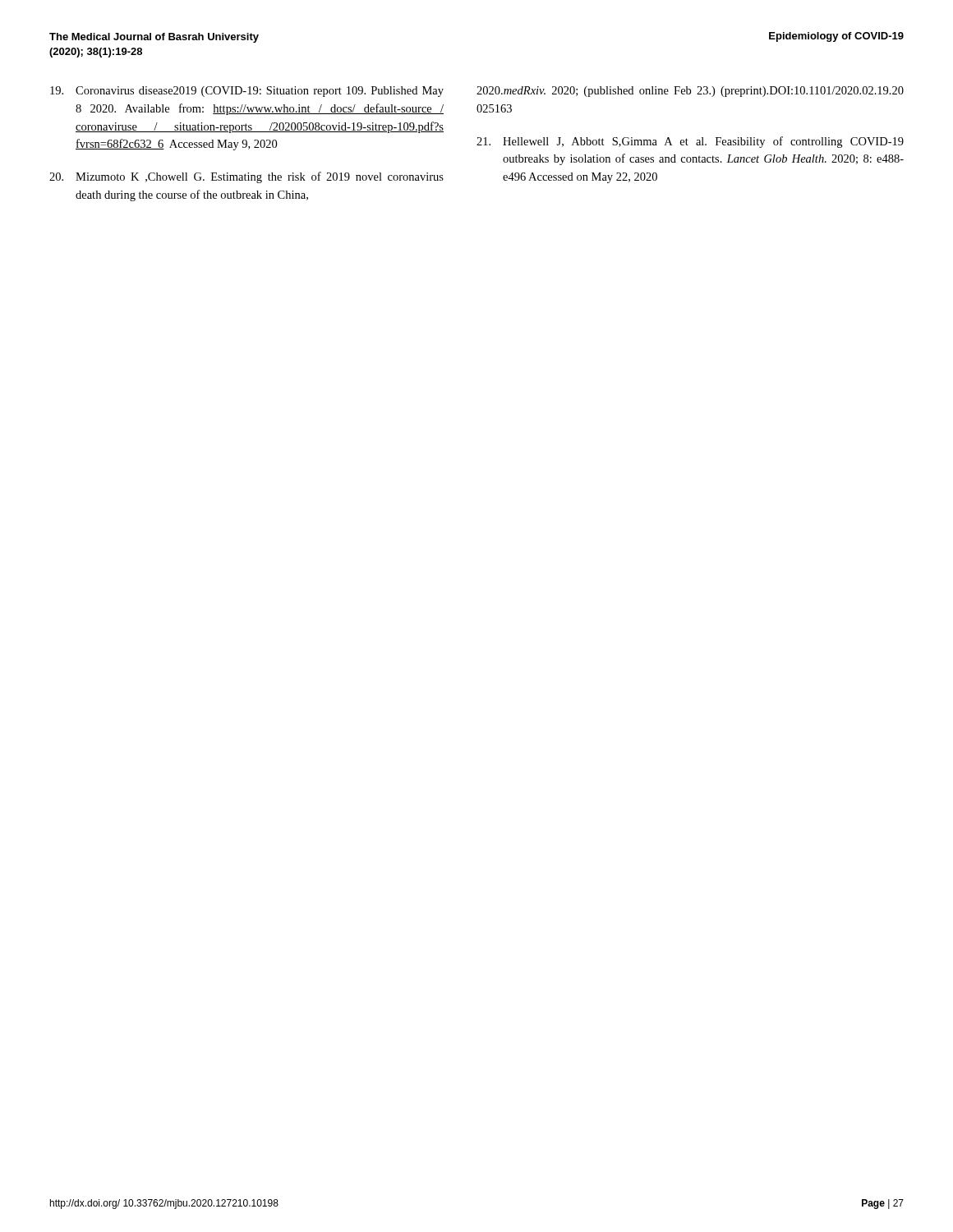Click where it says "medRxiv. 2020; (published online Feb 23.) (preprint).DOI:10.1101/2020.02.19.20 025163"
The image size is (953, 1232).
(690, 99)
